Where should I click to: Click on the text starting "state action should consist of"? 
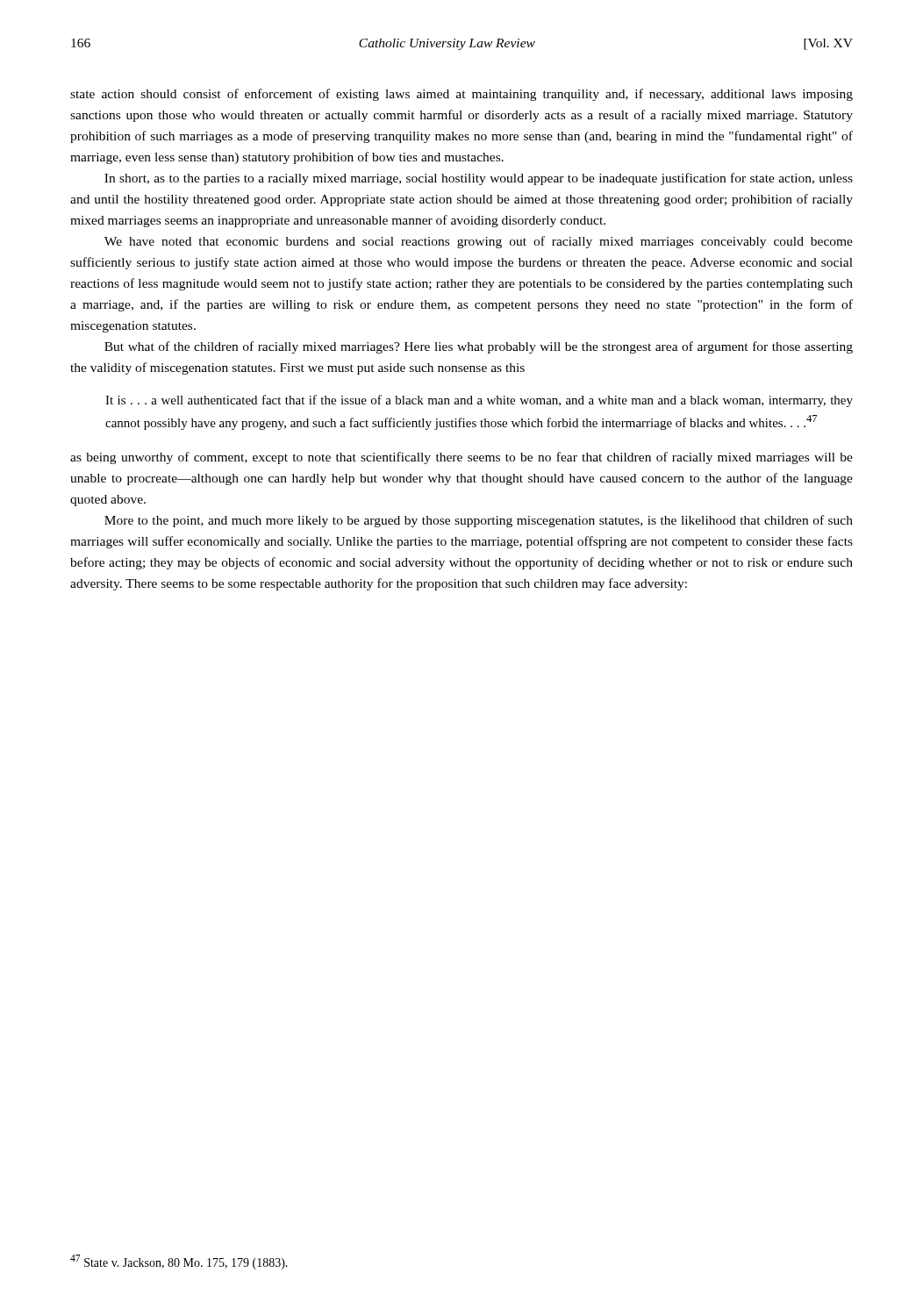tap(462, 125)
